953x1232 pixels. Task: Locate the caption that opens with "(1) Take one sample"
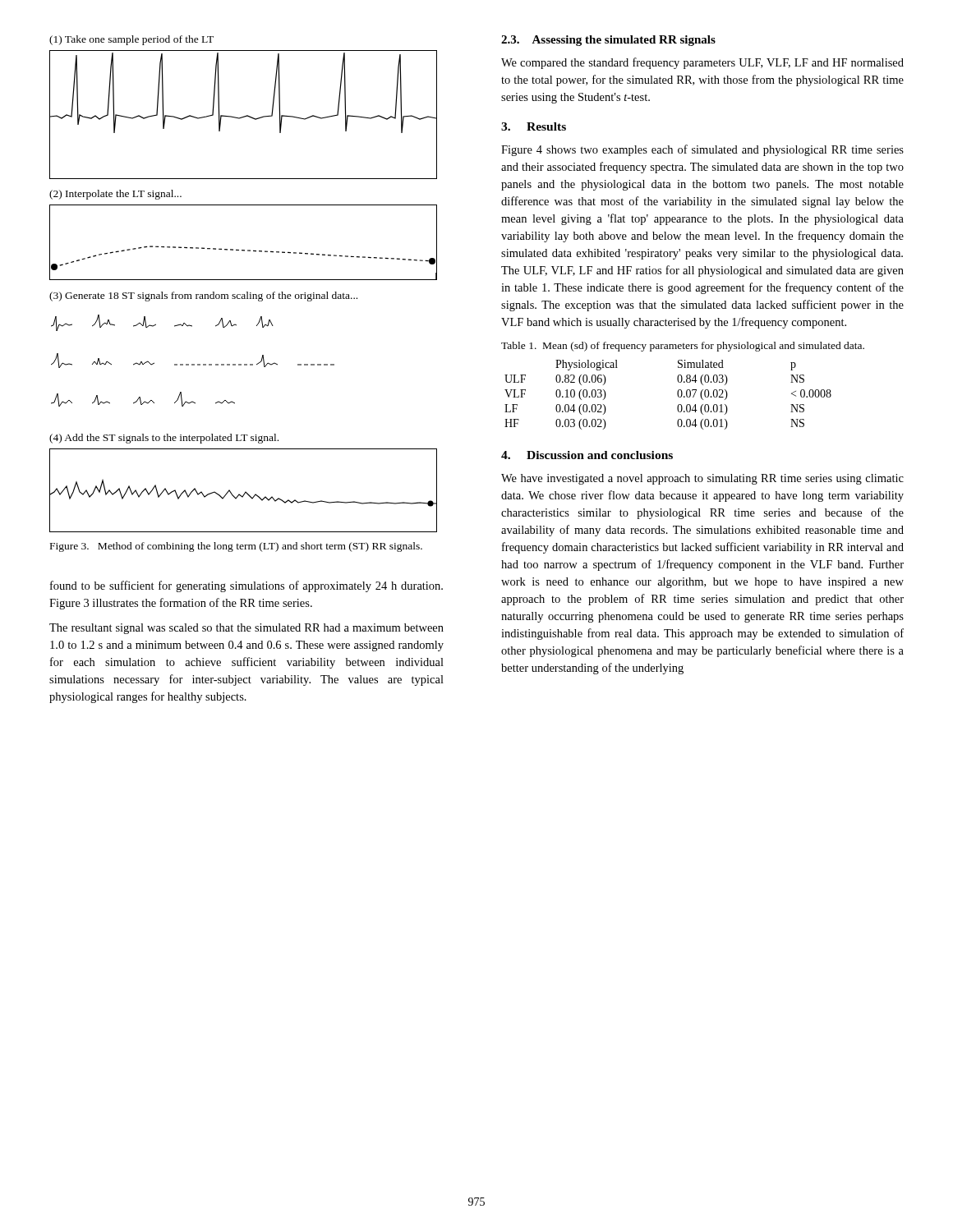click(132, 39)
